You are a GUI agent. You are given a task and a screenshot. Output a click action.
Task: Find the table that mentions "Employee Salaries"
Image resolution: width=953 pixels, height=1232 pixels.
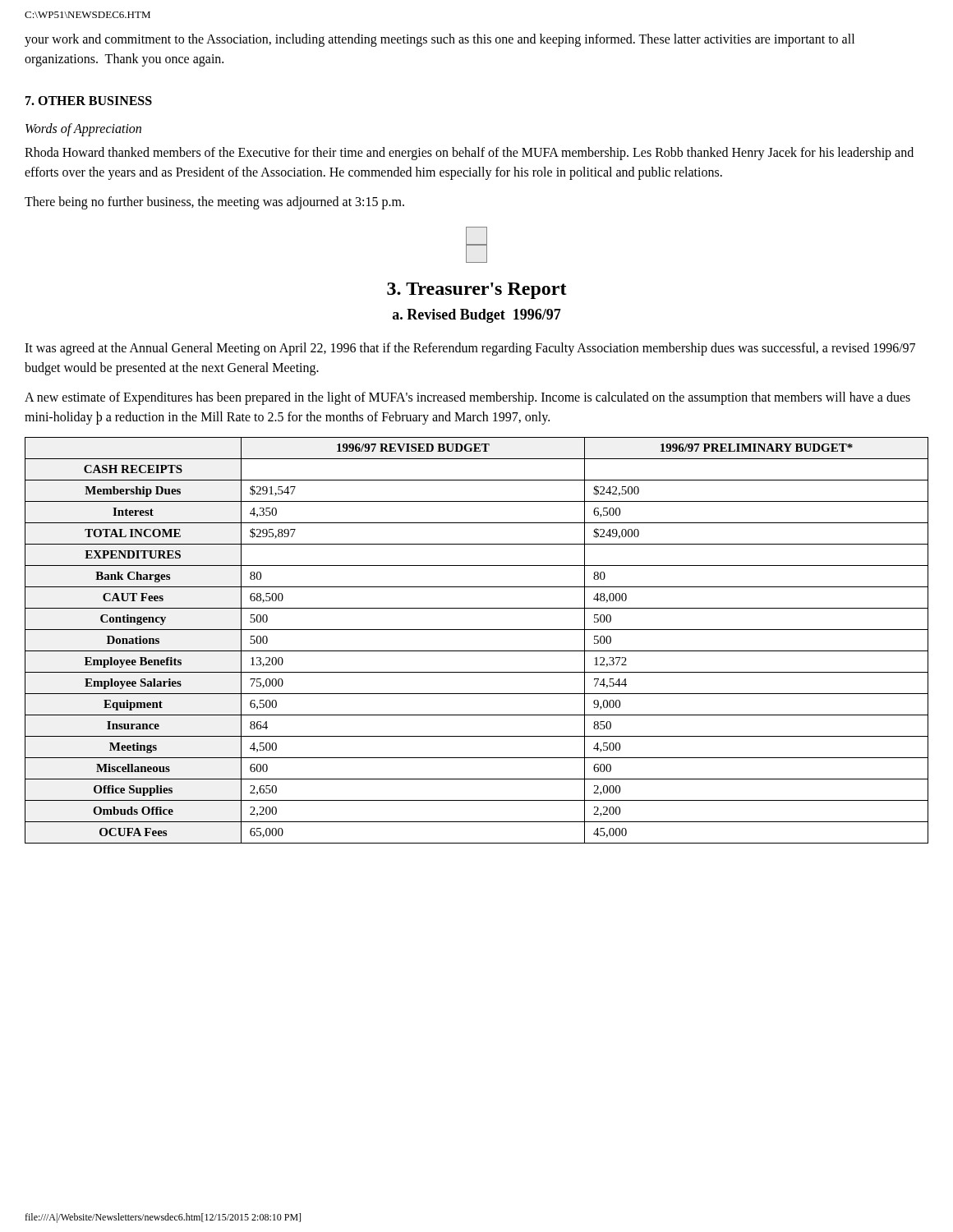(476, 640)
